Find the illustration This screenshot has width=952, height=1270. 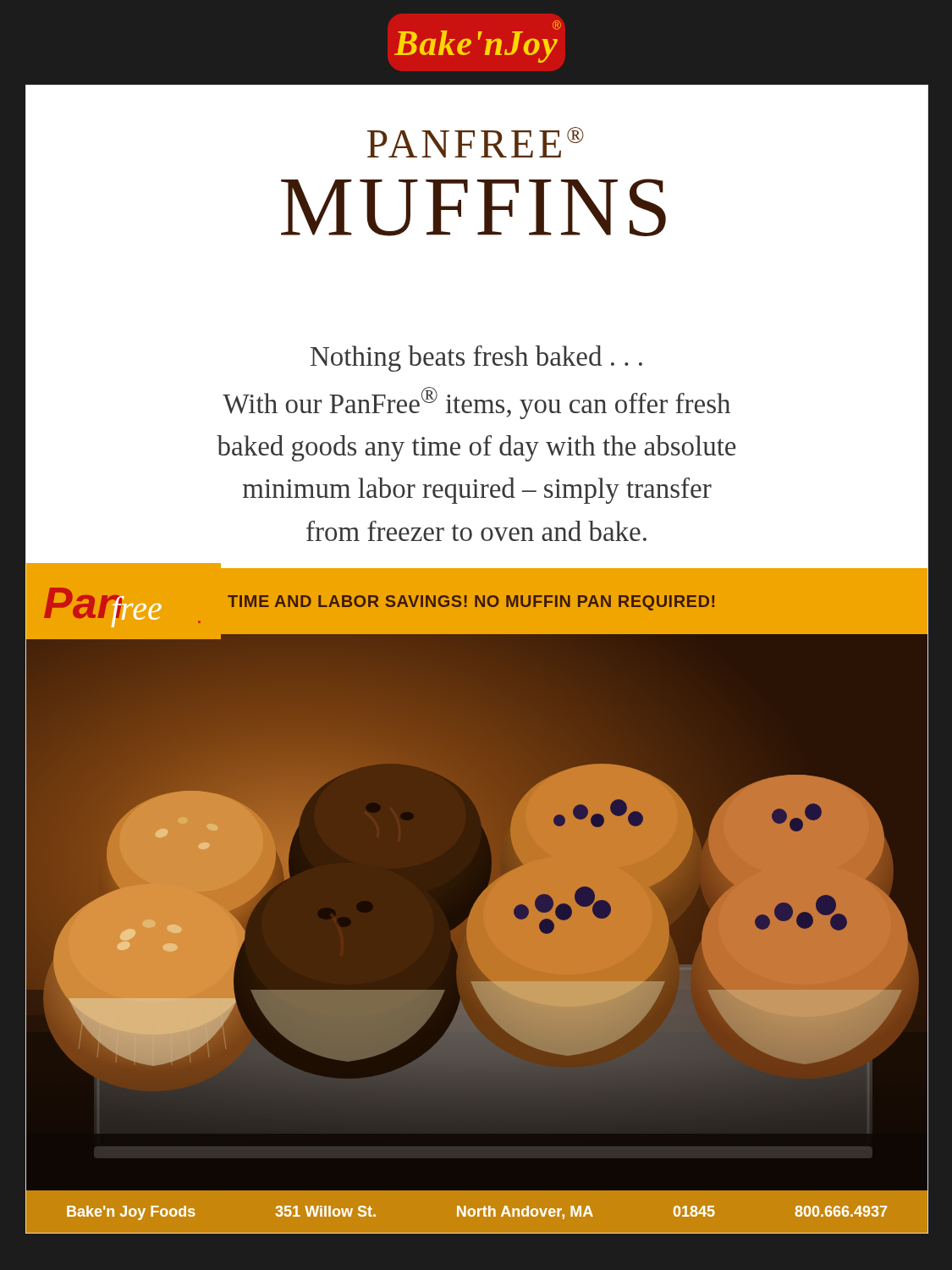coord(477,601)
